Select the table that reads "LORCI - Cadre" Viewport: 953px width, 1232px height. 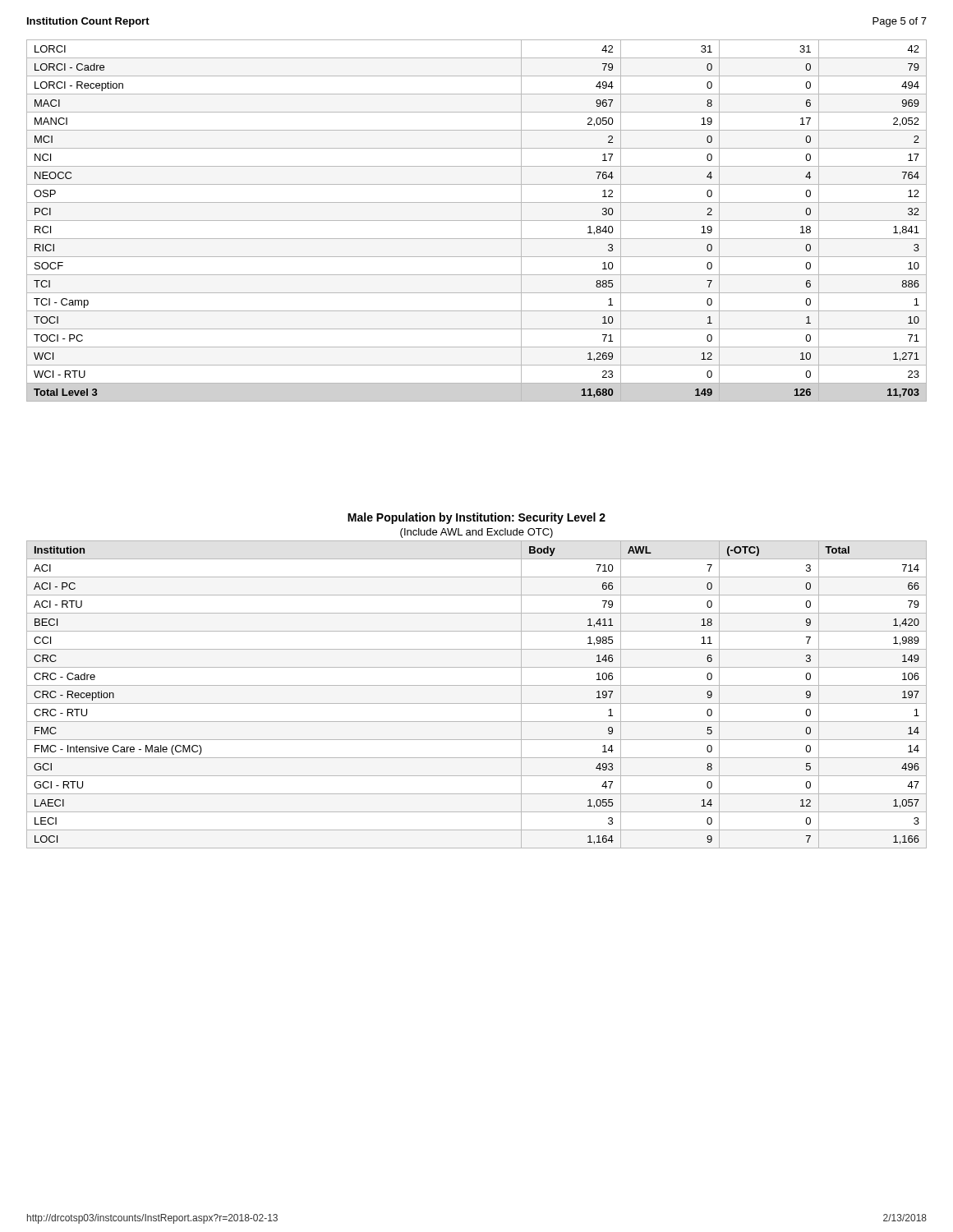click(x=476, y=221)
